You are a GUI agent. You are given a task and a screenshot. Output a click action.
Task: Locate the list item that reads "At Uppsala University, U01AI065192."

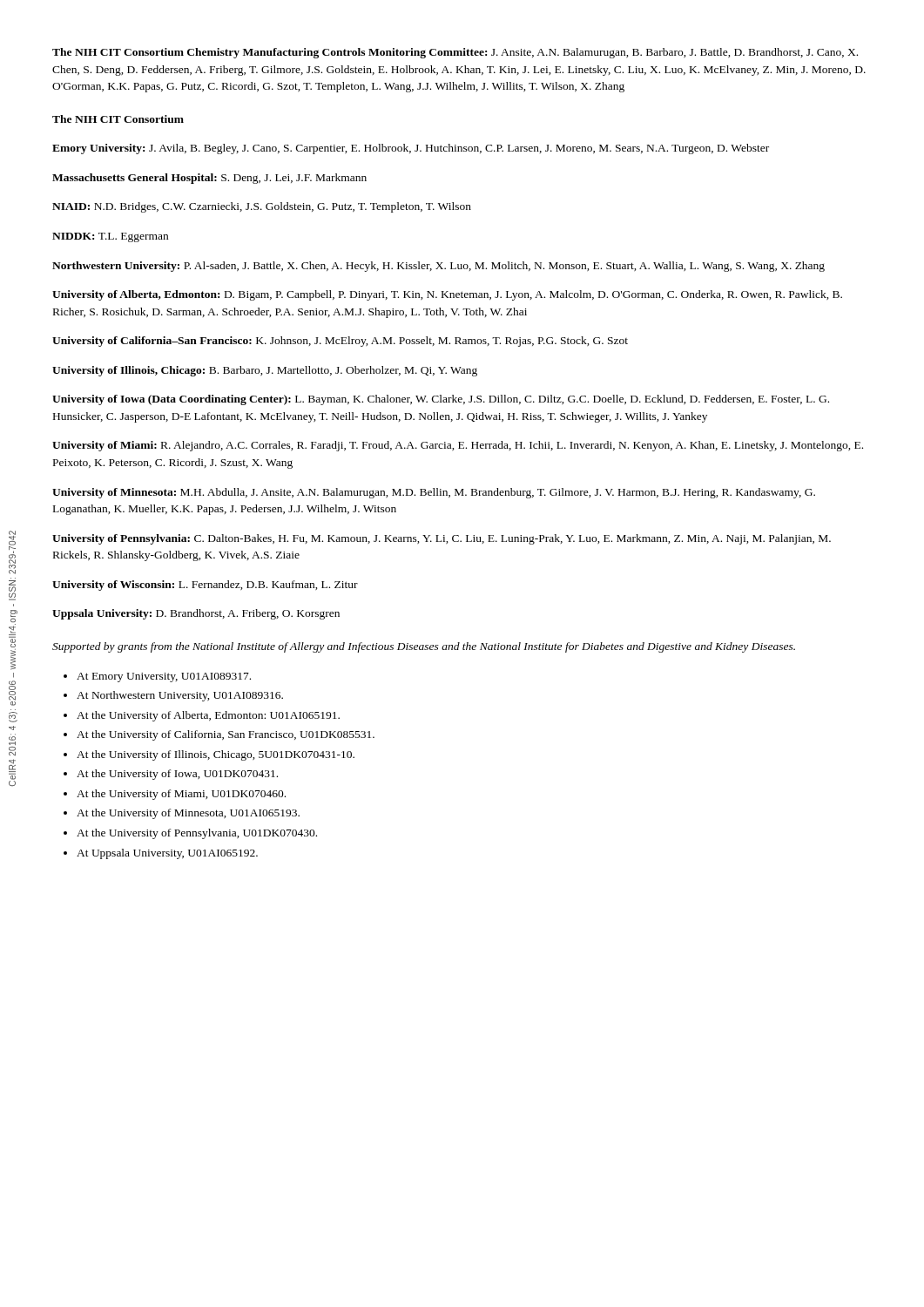(x=168, y=852)
